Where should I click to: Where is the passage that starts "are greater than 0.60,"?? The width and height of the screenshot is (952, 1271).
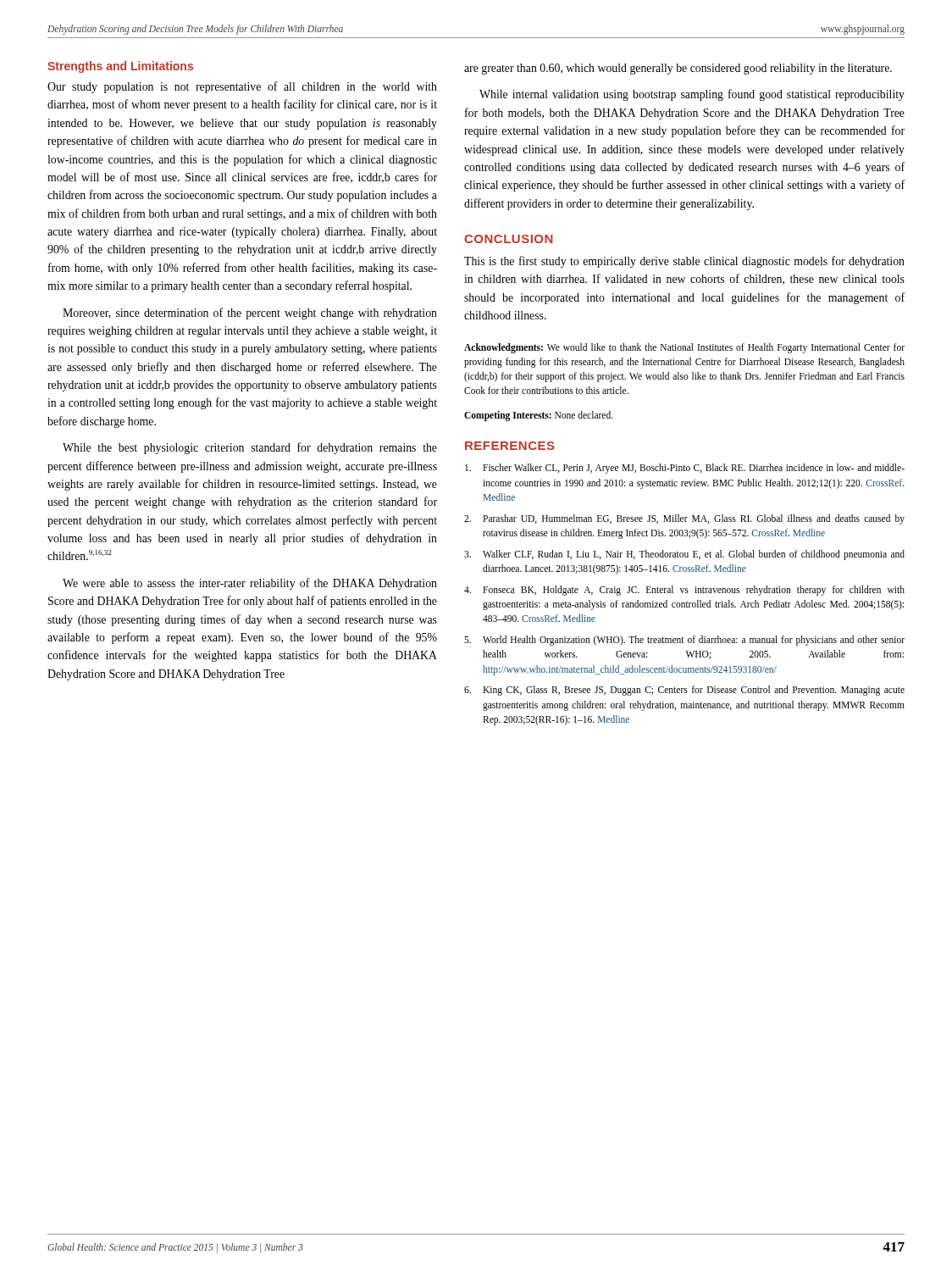[x=684, y=68]
